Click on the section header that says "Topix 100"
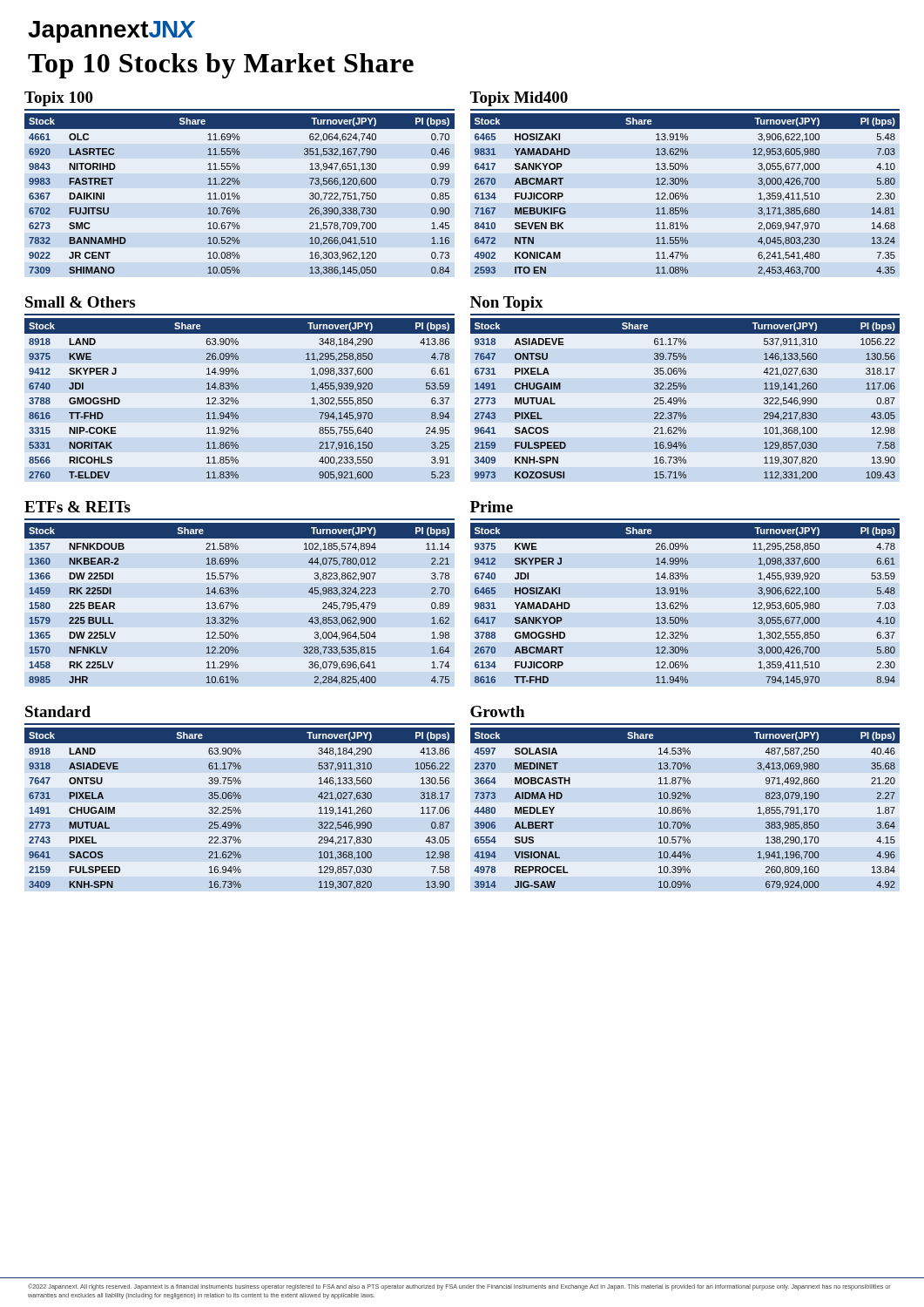Viewport: 924px width, 1307px height. (239, 99)
